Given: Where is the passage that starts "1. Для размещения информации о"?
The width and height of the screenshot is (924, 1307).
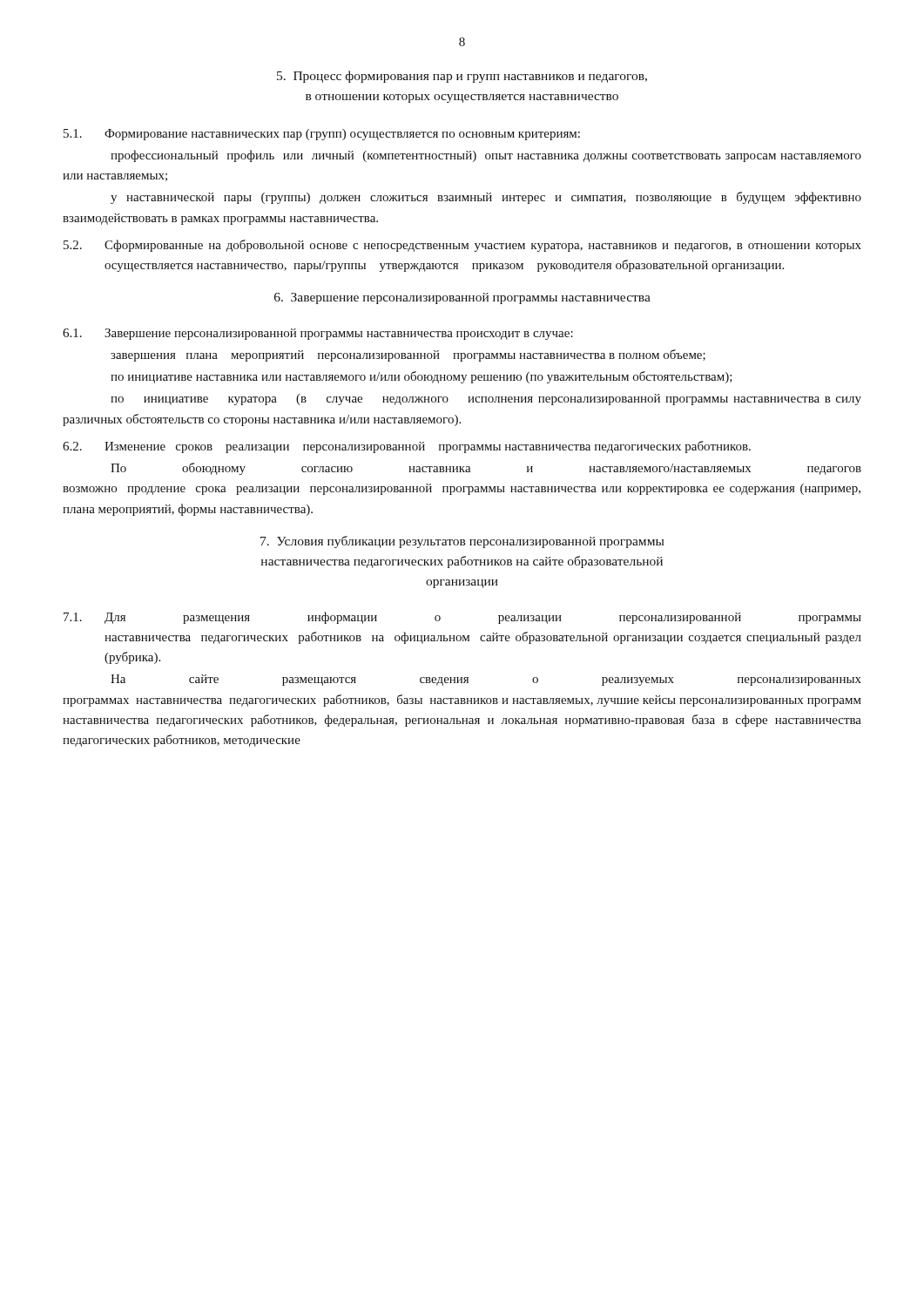Looking at the screenshot, I should (x=462, y=637).
